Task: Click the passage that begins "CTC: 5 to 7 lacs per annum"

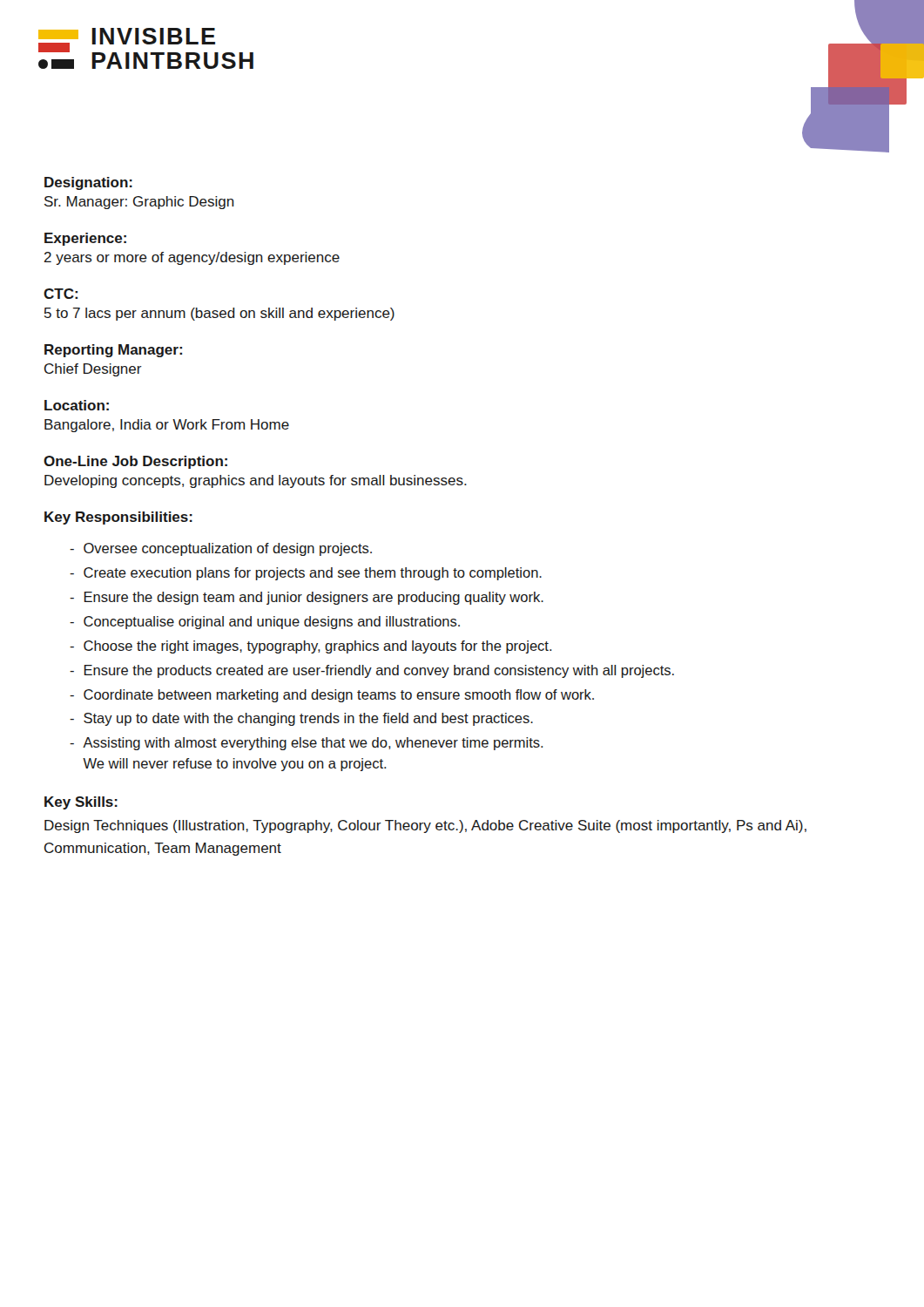Action: tap(61, 294)
